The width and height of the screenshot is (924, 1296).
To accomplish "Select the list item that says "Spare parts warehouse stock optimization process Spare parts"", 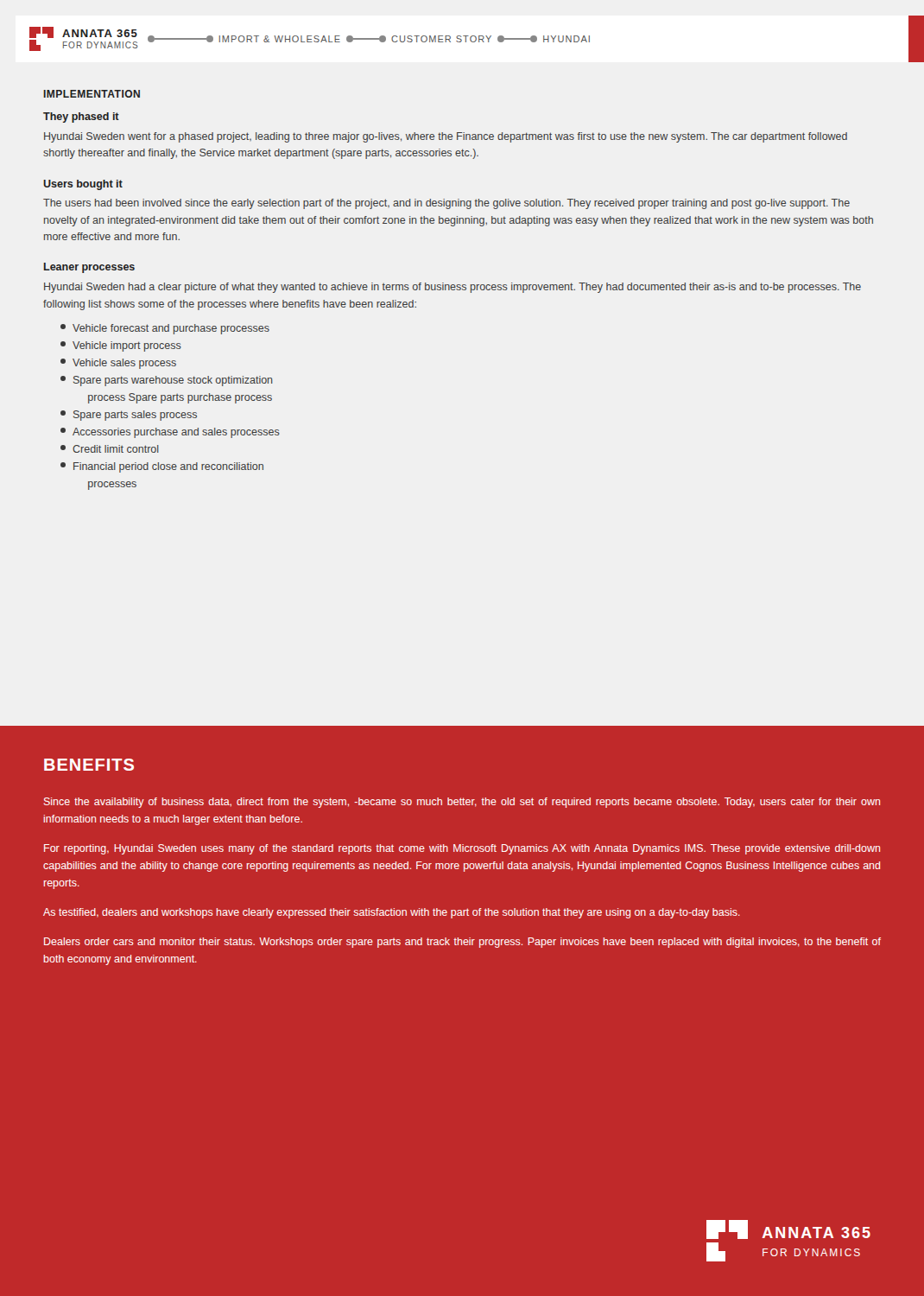I will (x=167, y=389).
